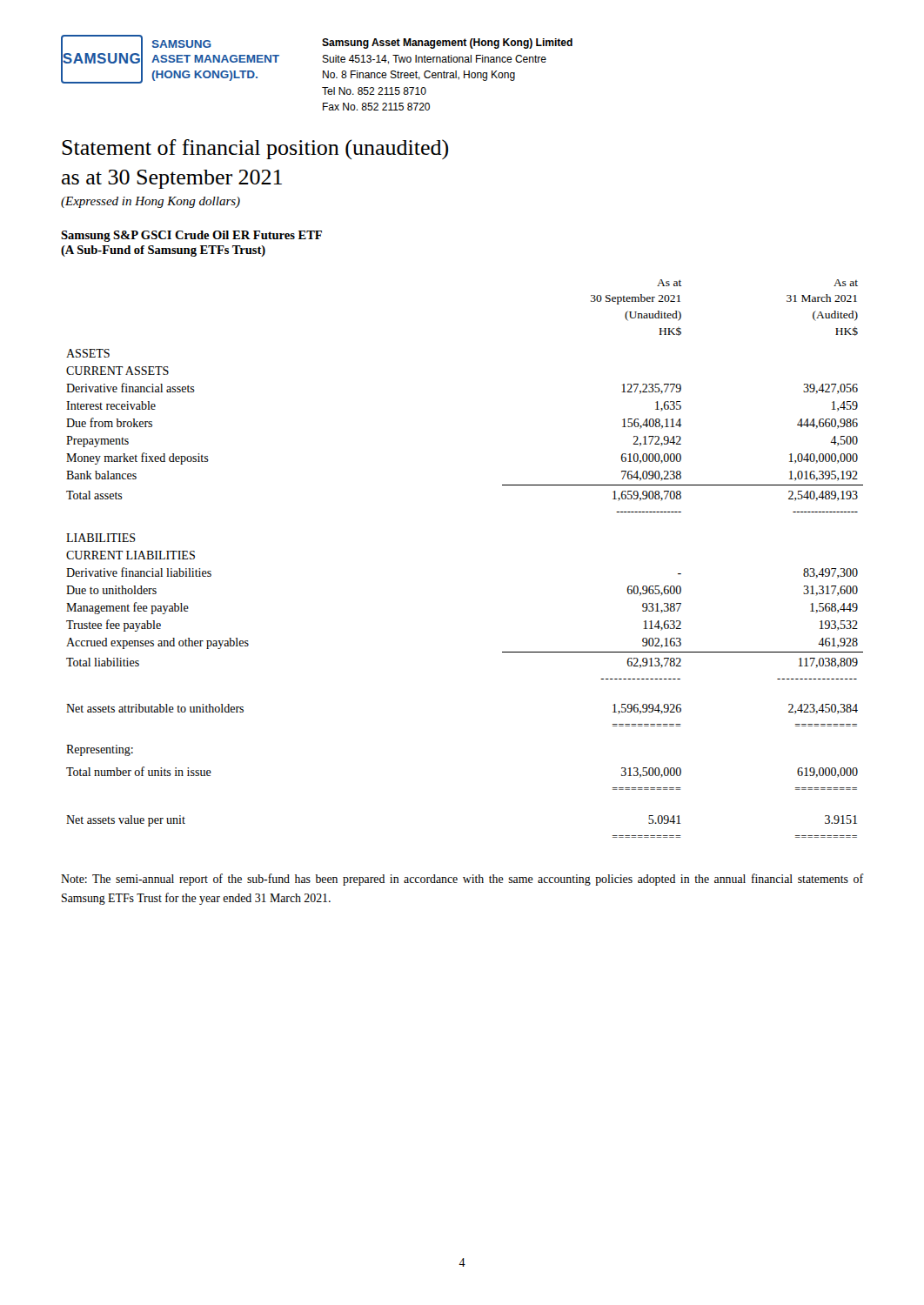The height and width of the screenshot is (1305, 924).
Task: Find the section header on this page that starts "Samsung S&P GSCI Crude Oil ER Futures ETF"
Action: point(191,236)
